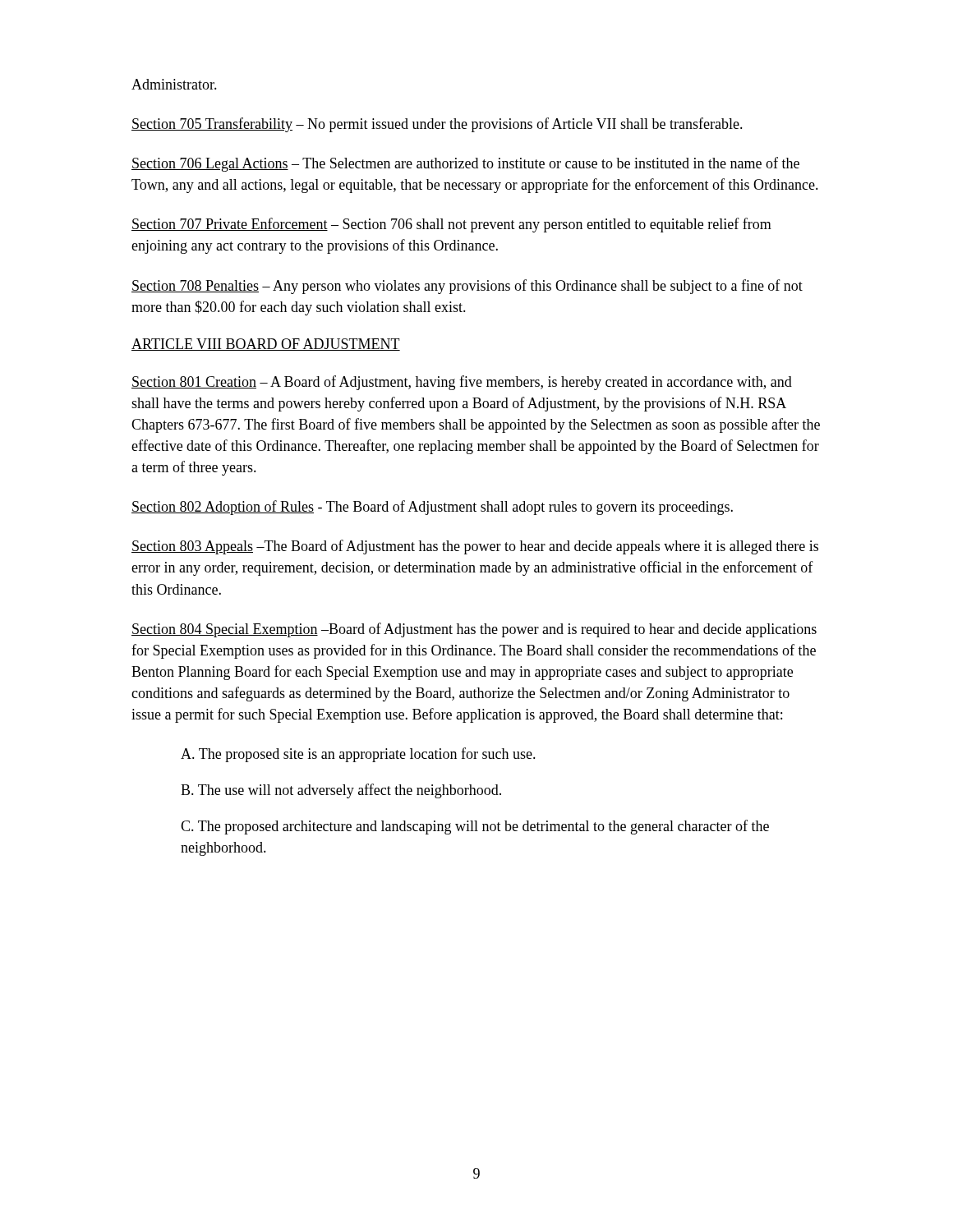Find the text starting "Section 705 Transferability –"

click(x=437, y=124)
